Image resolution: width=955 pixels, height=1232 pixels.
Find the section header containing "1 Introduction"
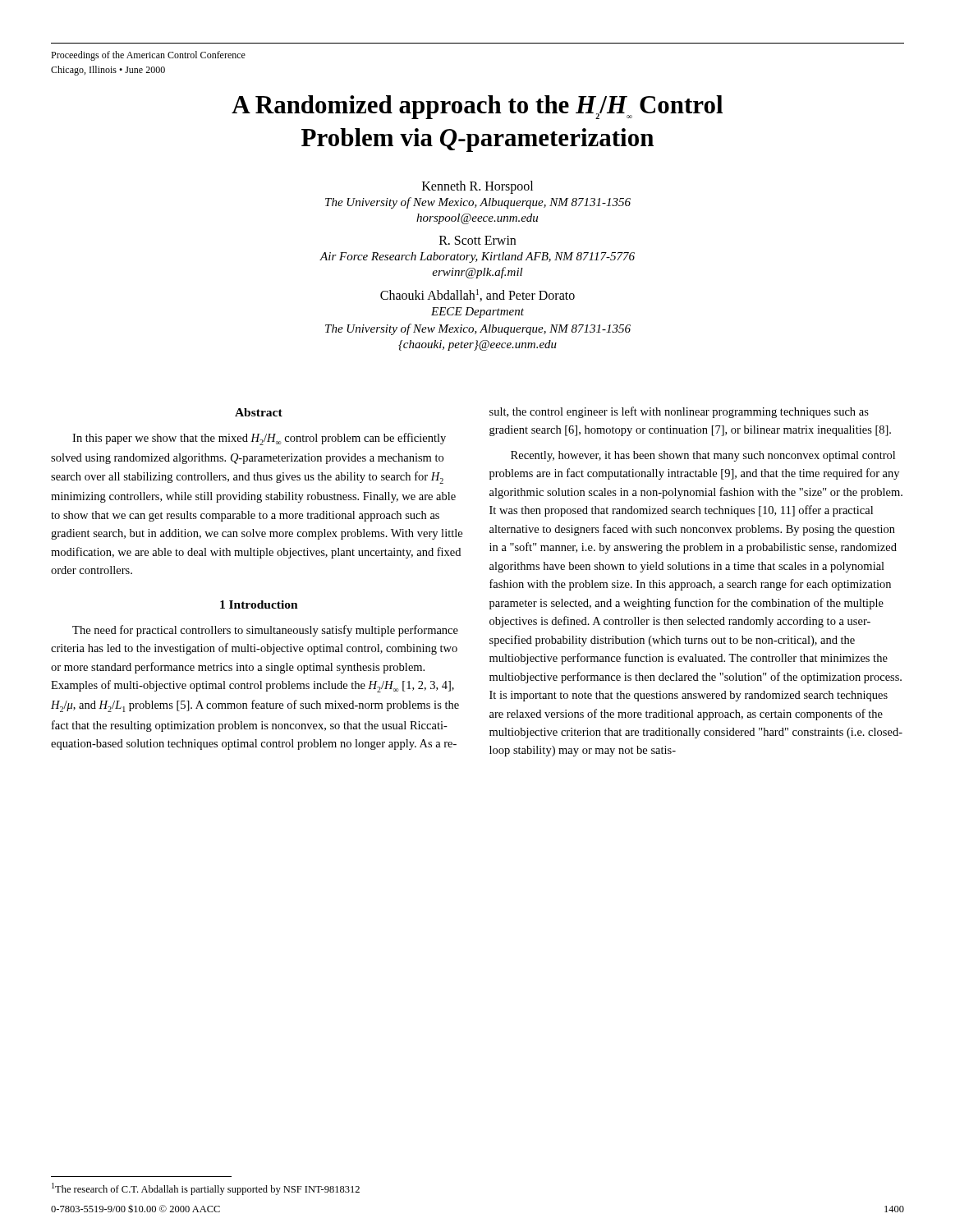click(x=258, y=604)
